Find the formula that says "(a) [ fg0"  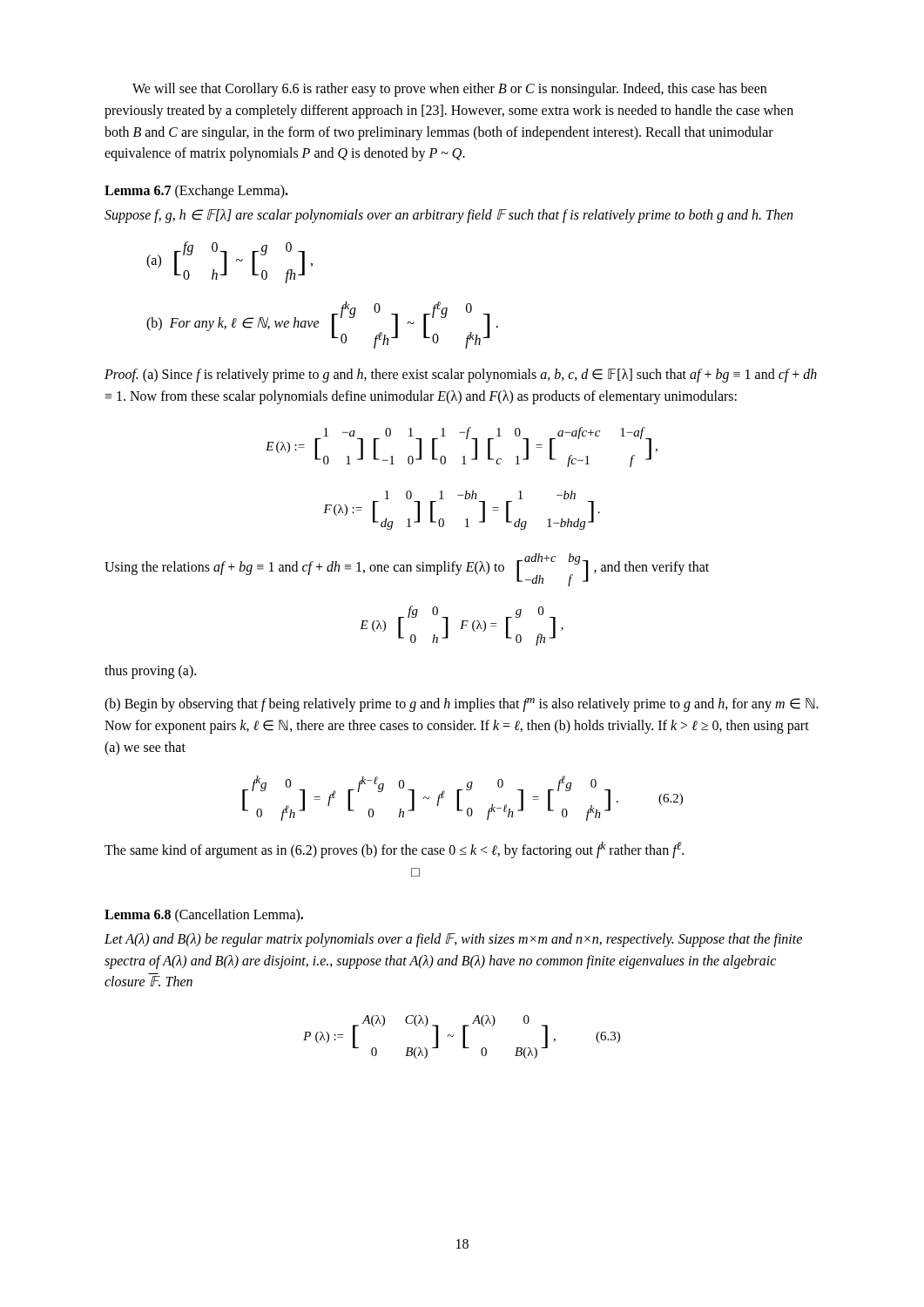230,262
